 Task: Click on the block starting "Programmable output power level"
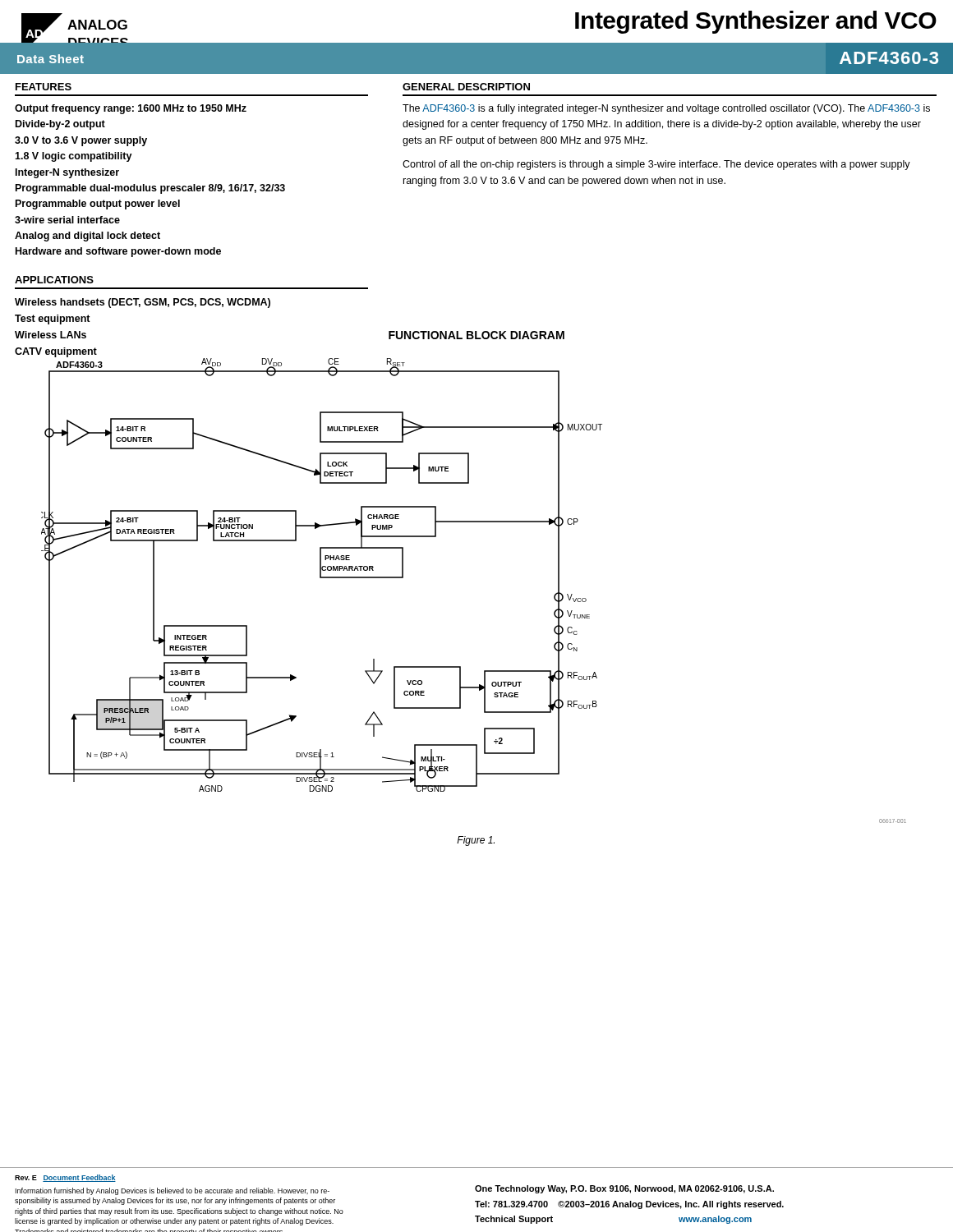[98, 204]
